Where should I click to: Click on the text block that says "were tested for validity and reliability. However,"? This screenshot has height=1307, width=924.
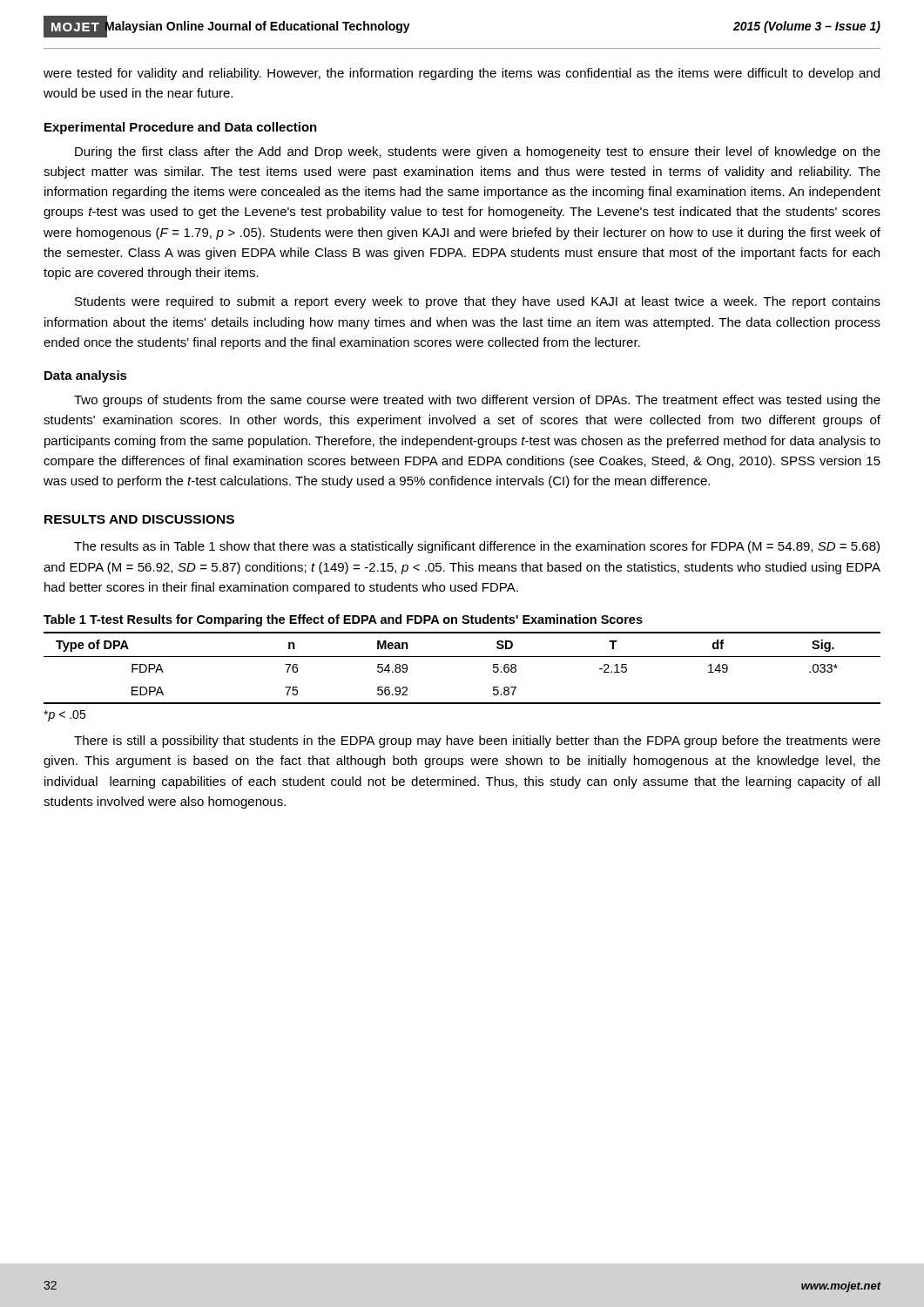point(462,83)
